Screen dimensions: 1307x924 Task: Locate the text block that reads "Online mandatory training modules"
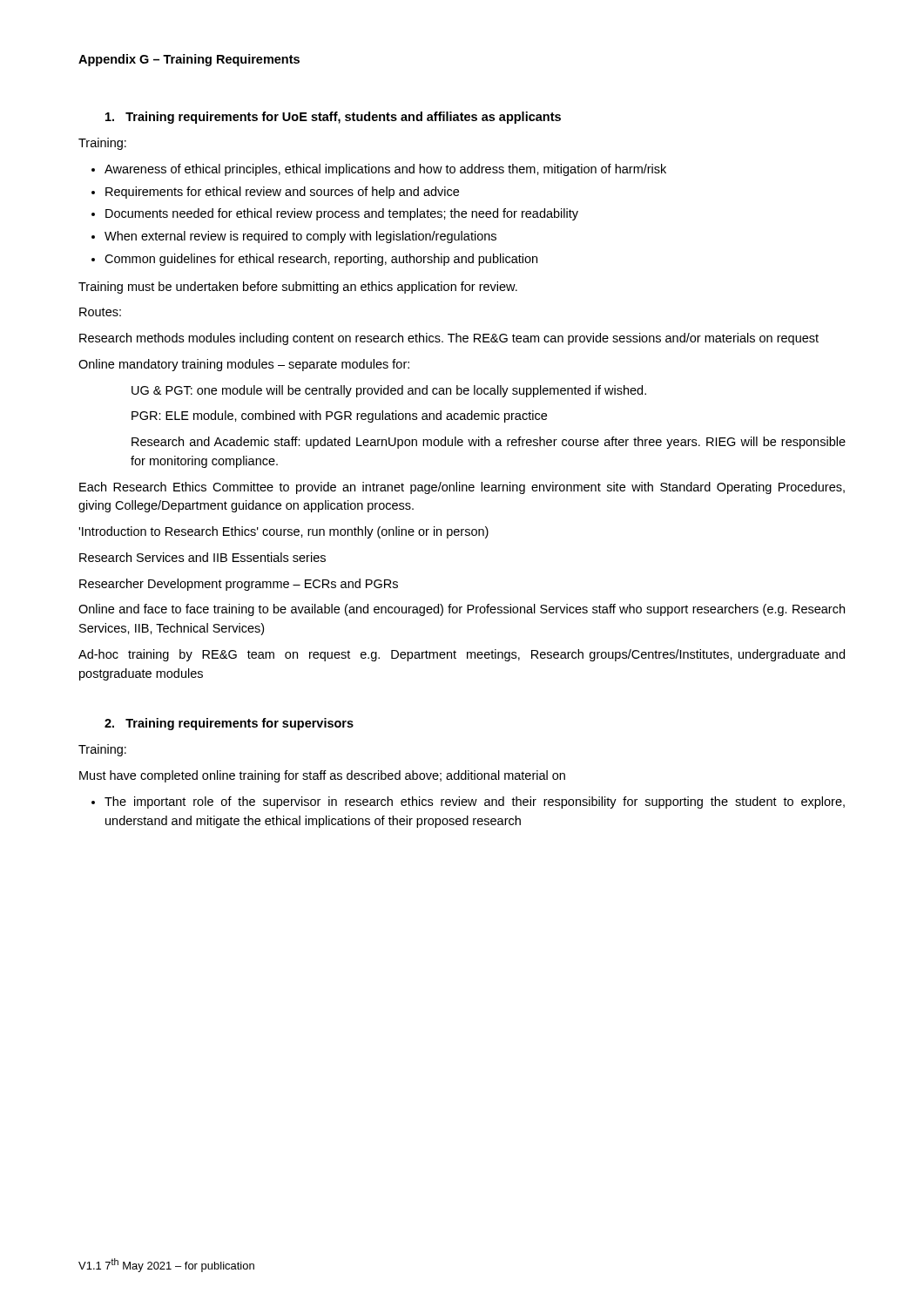click(244, 364)
